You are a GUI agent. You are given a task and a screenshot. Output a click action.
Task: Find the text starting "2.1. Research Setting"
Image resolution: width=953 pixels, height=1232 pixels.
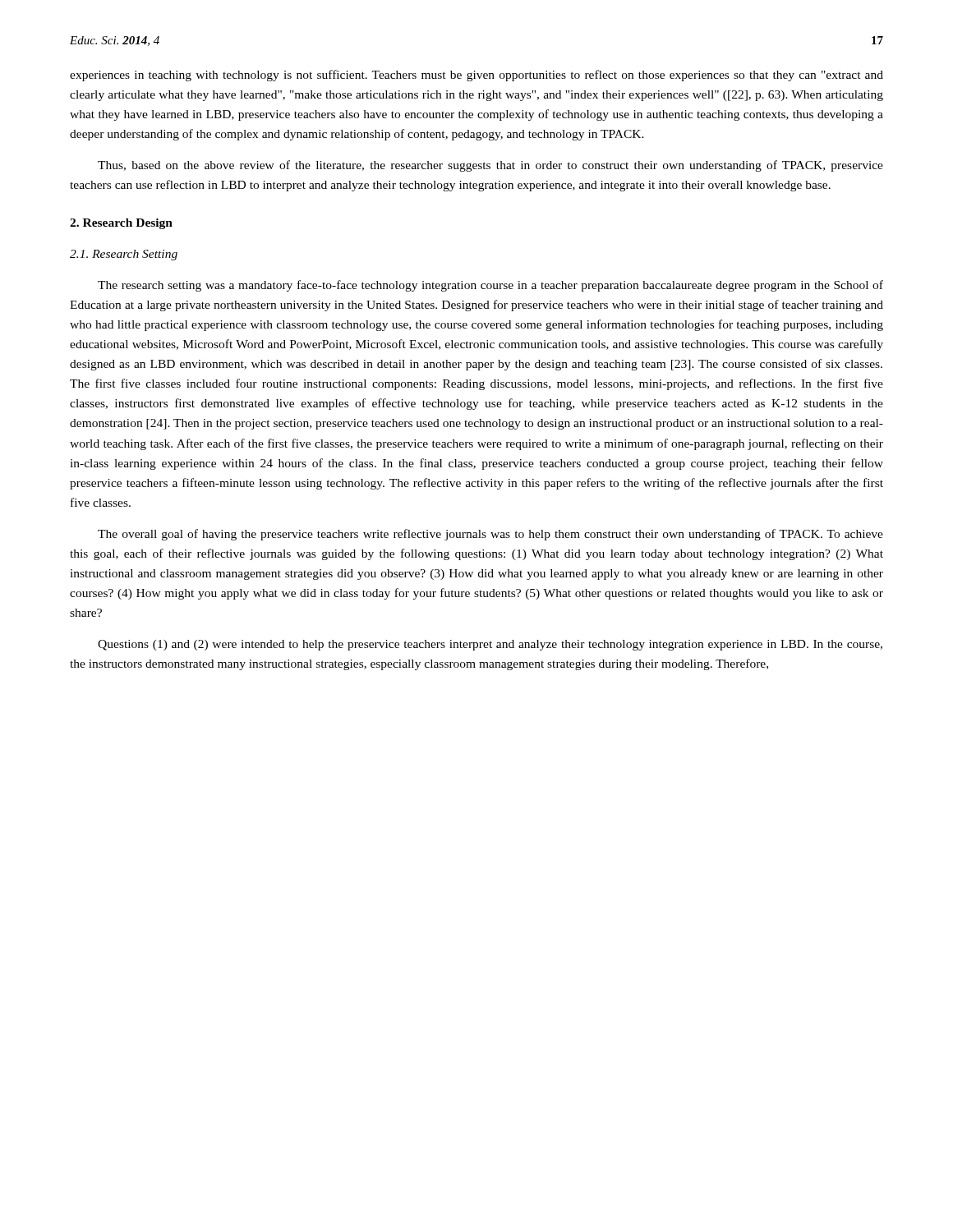pyautogui.click(x=124, y=254)
